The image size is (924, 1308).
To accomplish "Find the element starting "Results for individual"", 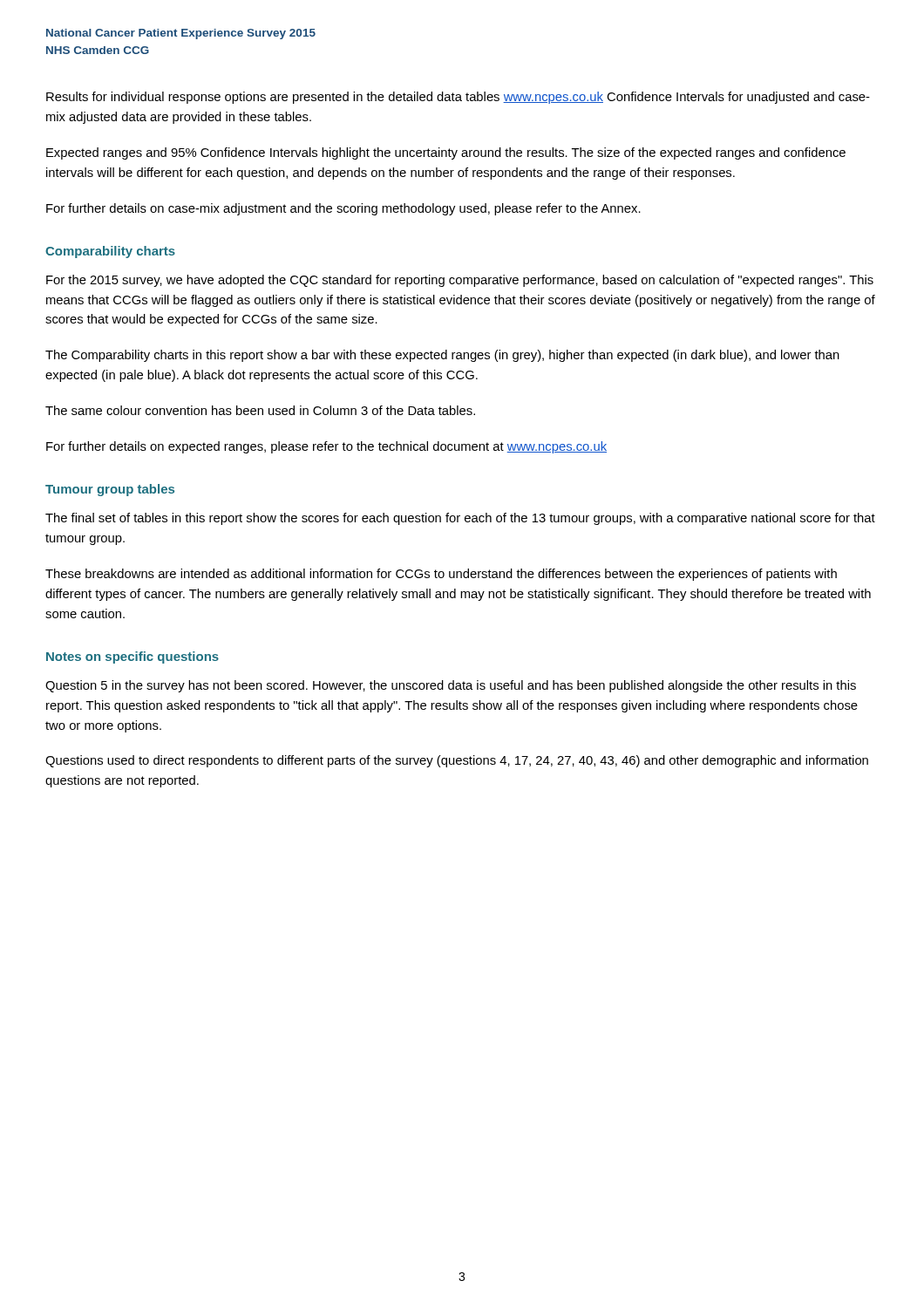I will pos(458,107).
